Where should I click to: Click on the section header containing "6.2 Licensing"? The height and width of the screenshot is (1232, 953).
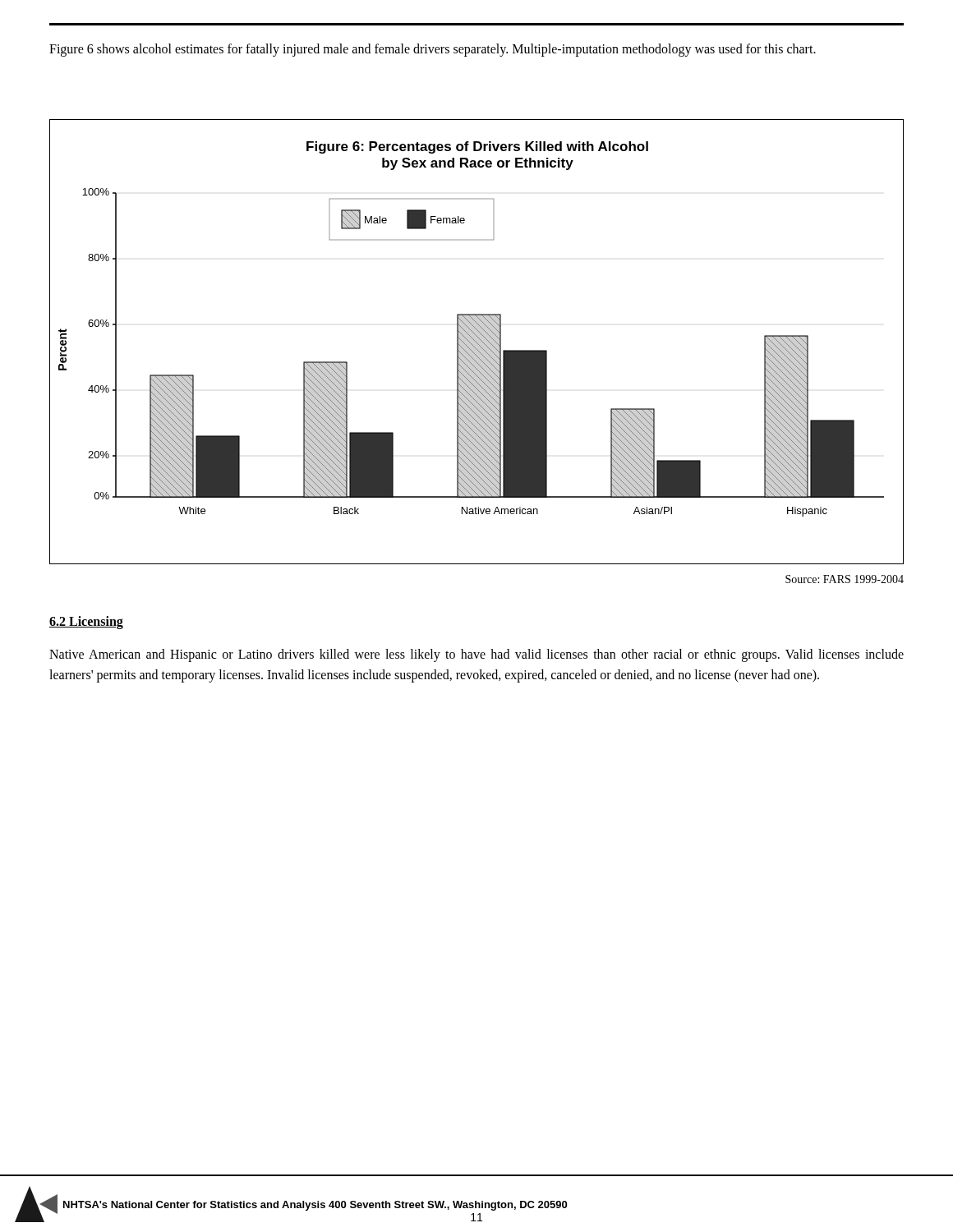tap(86, 621)
